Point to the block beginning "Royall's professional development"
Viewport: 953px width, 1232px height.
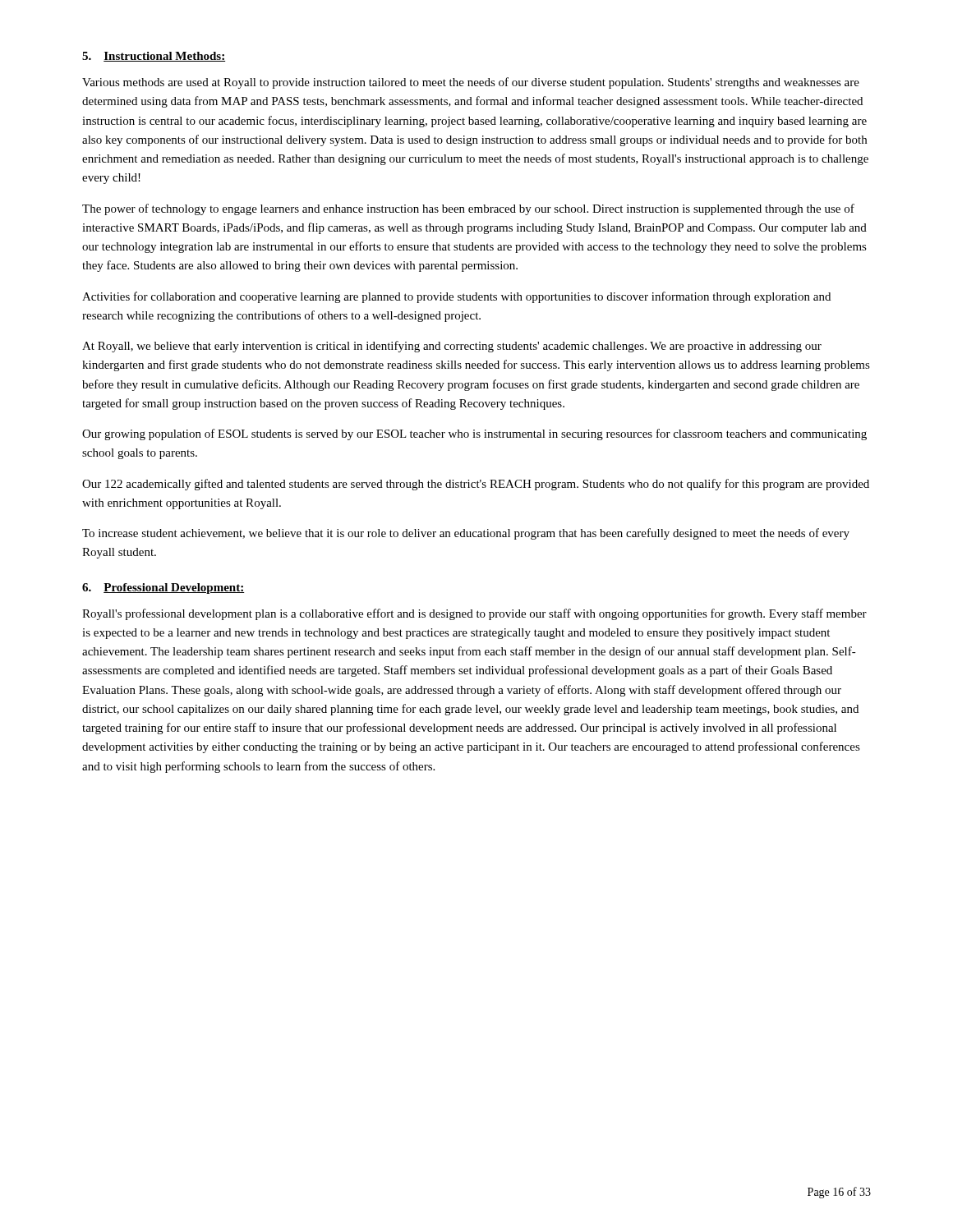pos(474,689)
